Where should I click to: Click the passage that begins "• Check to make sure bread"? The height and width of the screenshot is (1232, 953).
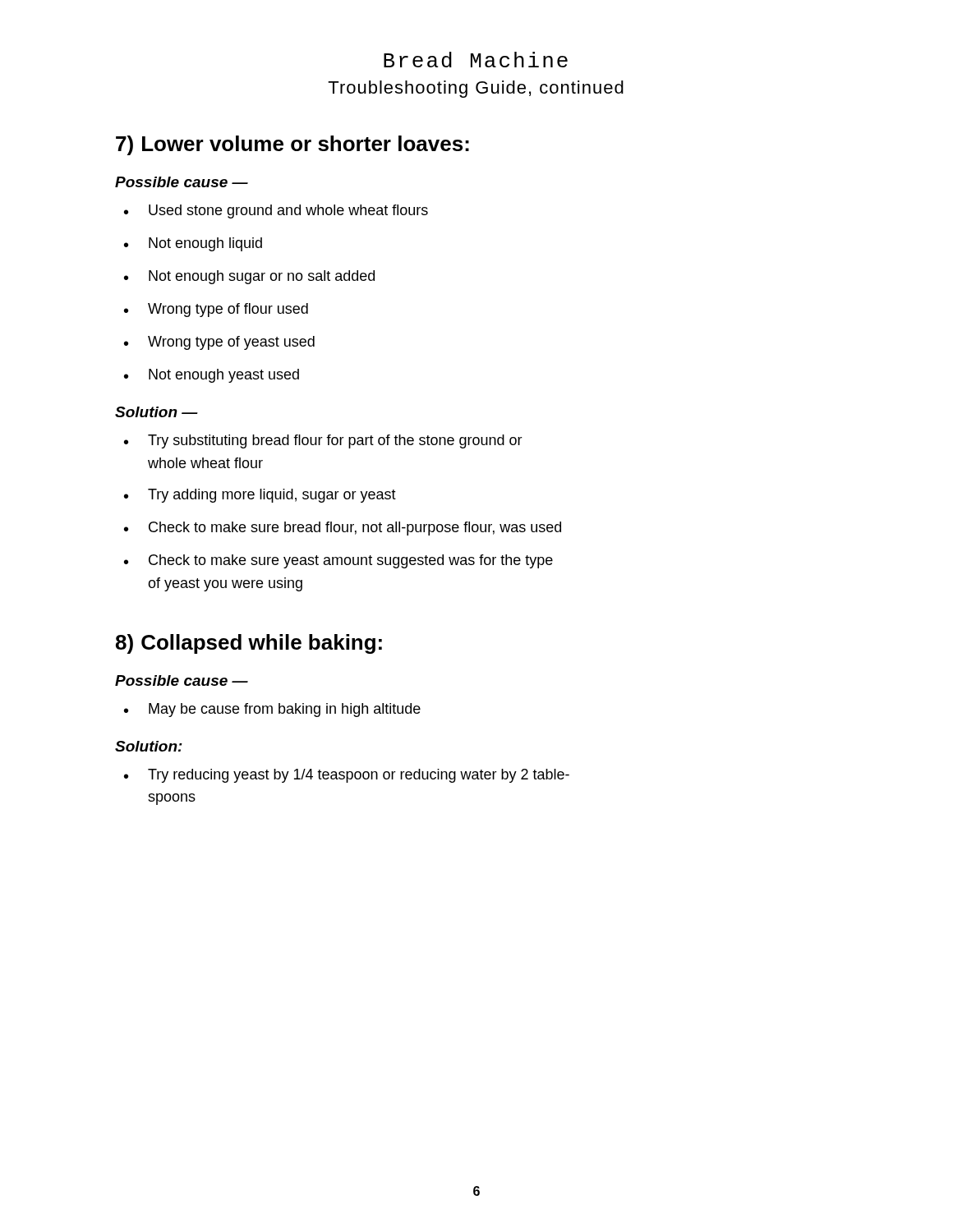[343, 529]
